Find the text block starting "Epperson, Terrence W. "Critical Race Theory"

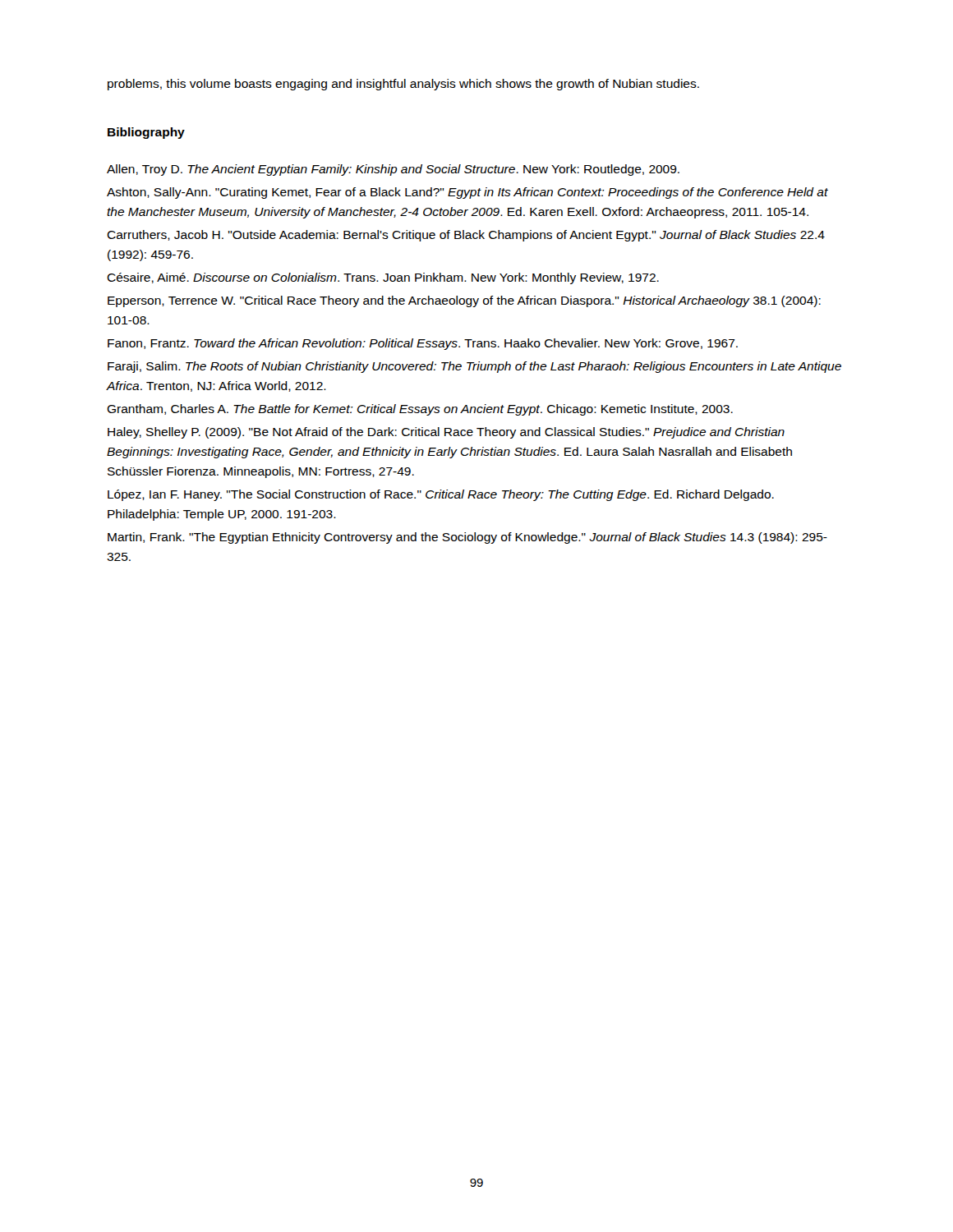464,310
